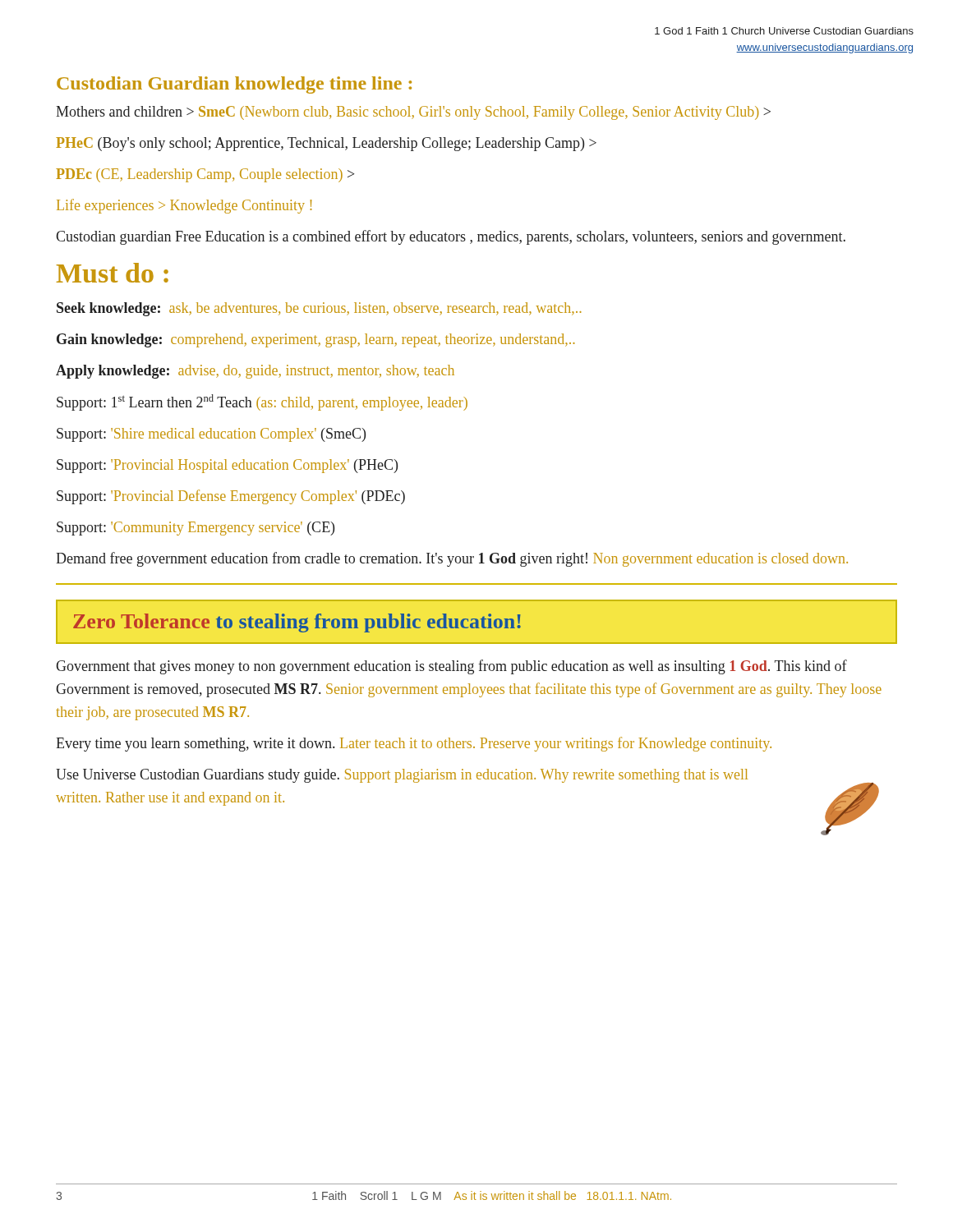
Task: Navigate to the region starting "Zero Tolerance to stealing from public"
Action: point(297,622)
